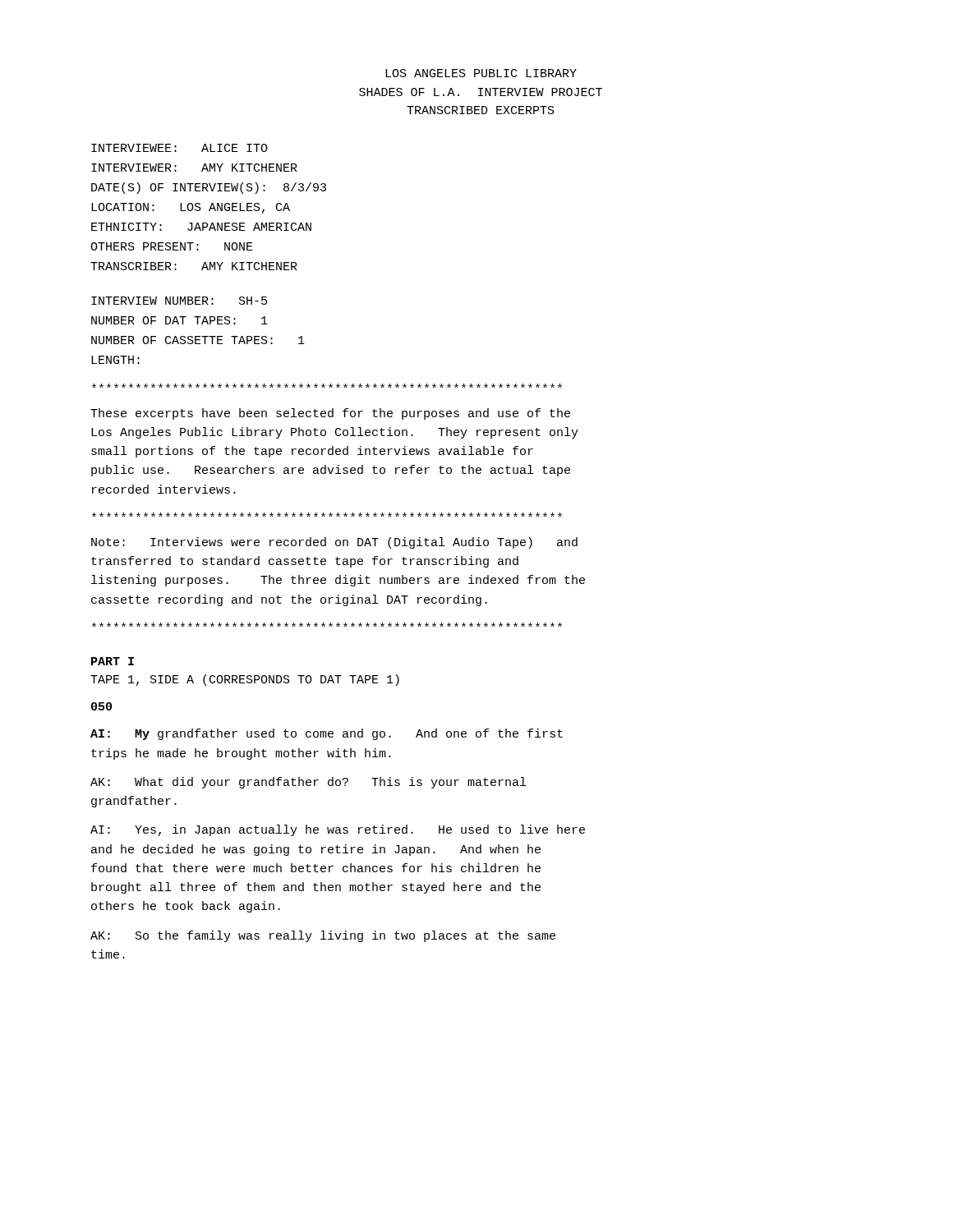Locate the section header
This screenshot has width=953, height=1232.
[246, 671]
